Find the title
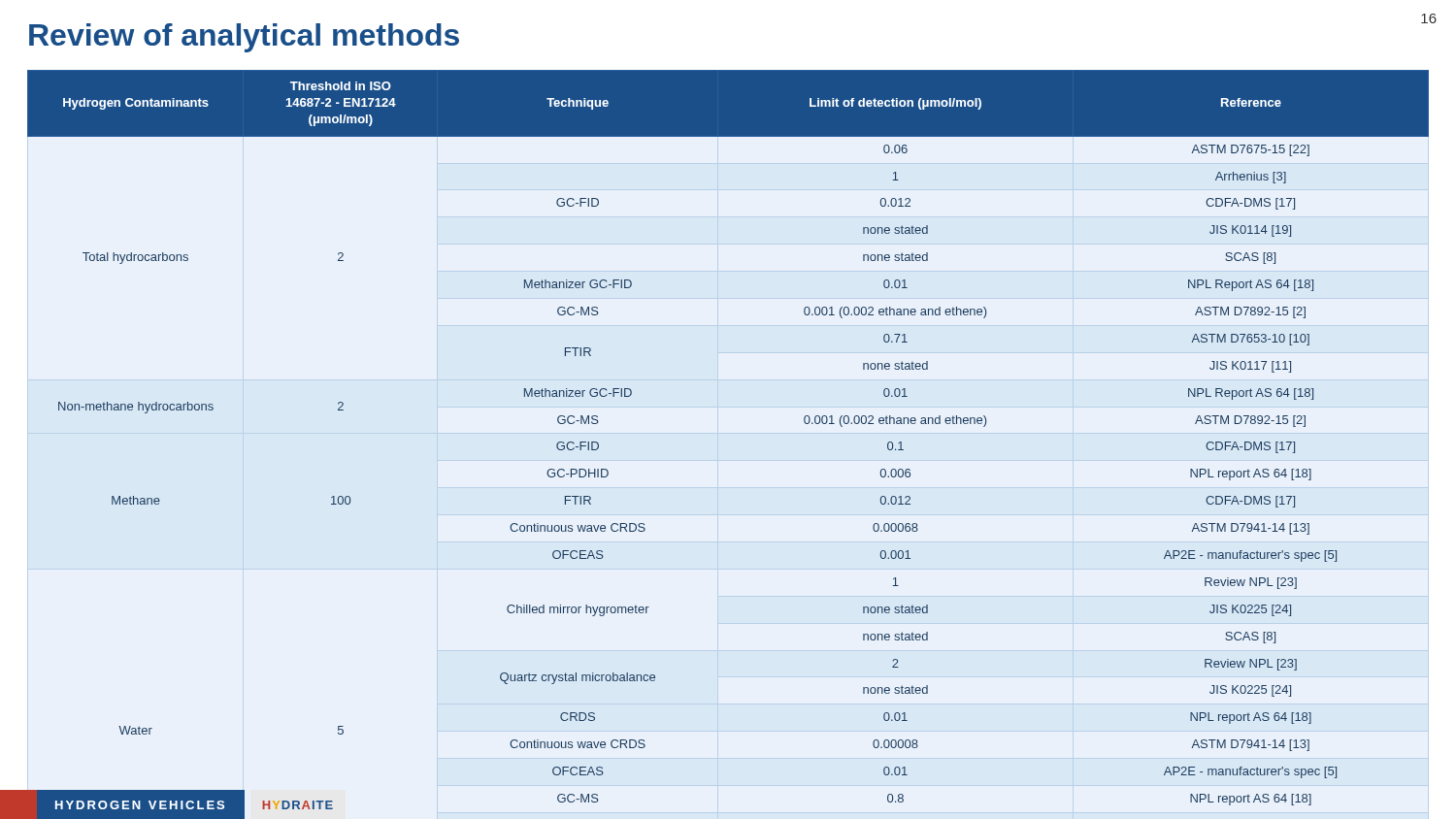 click(244, 35)
